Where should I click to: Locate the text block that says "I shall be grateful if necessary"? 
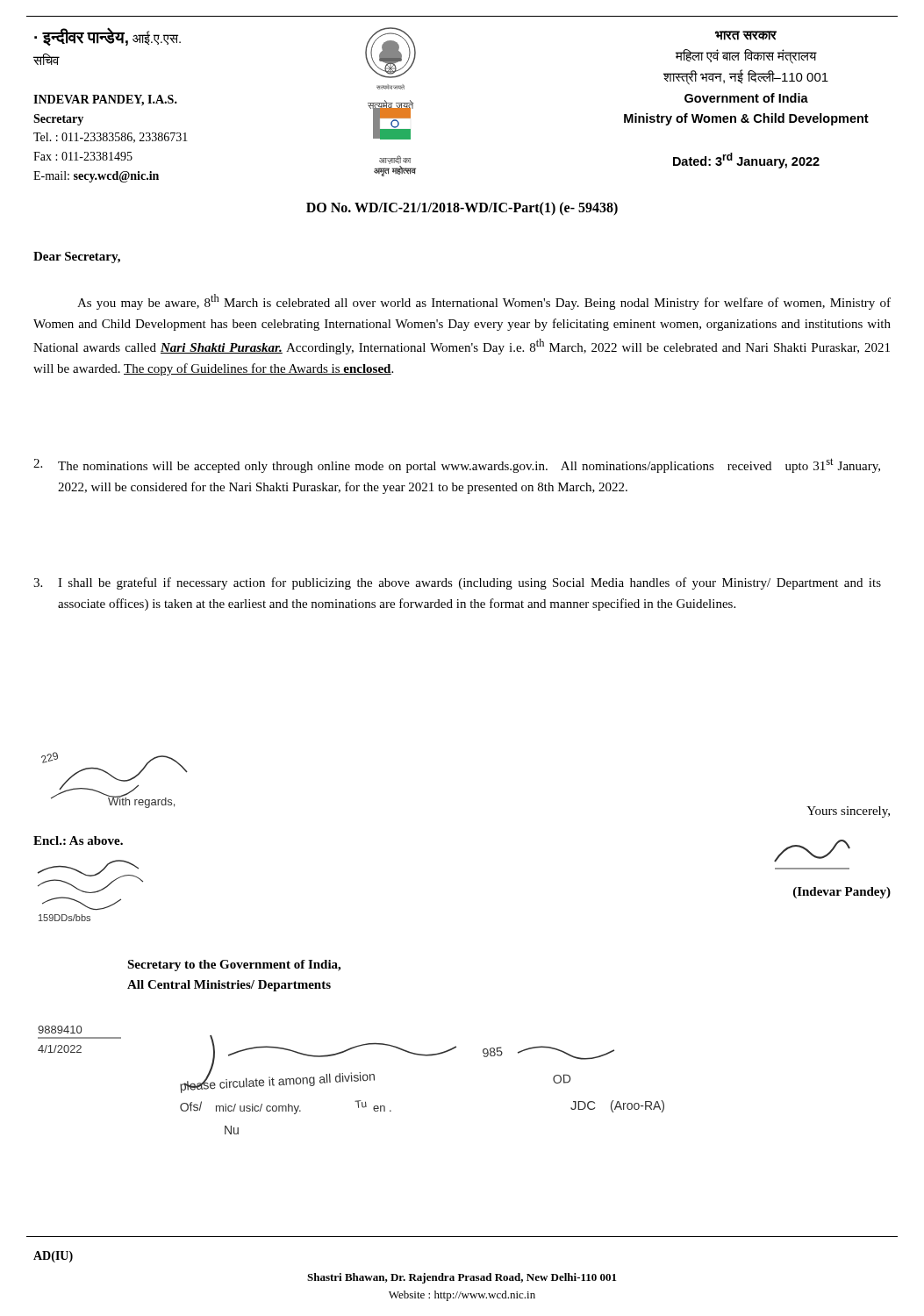[457, 593]
